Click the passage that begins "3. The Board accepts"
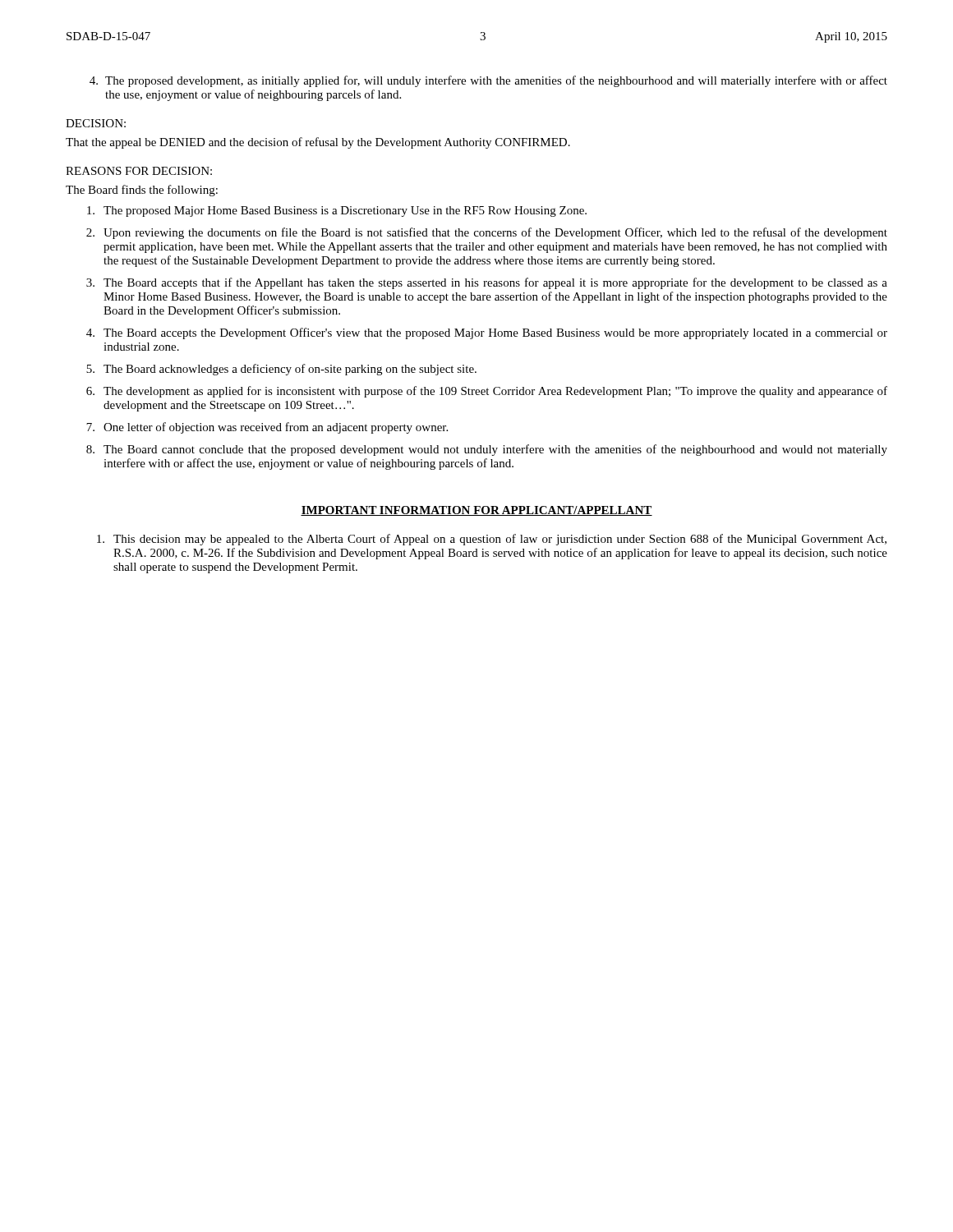The image size is (953, 1232). 476,297
